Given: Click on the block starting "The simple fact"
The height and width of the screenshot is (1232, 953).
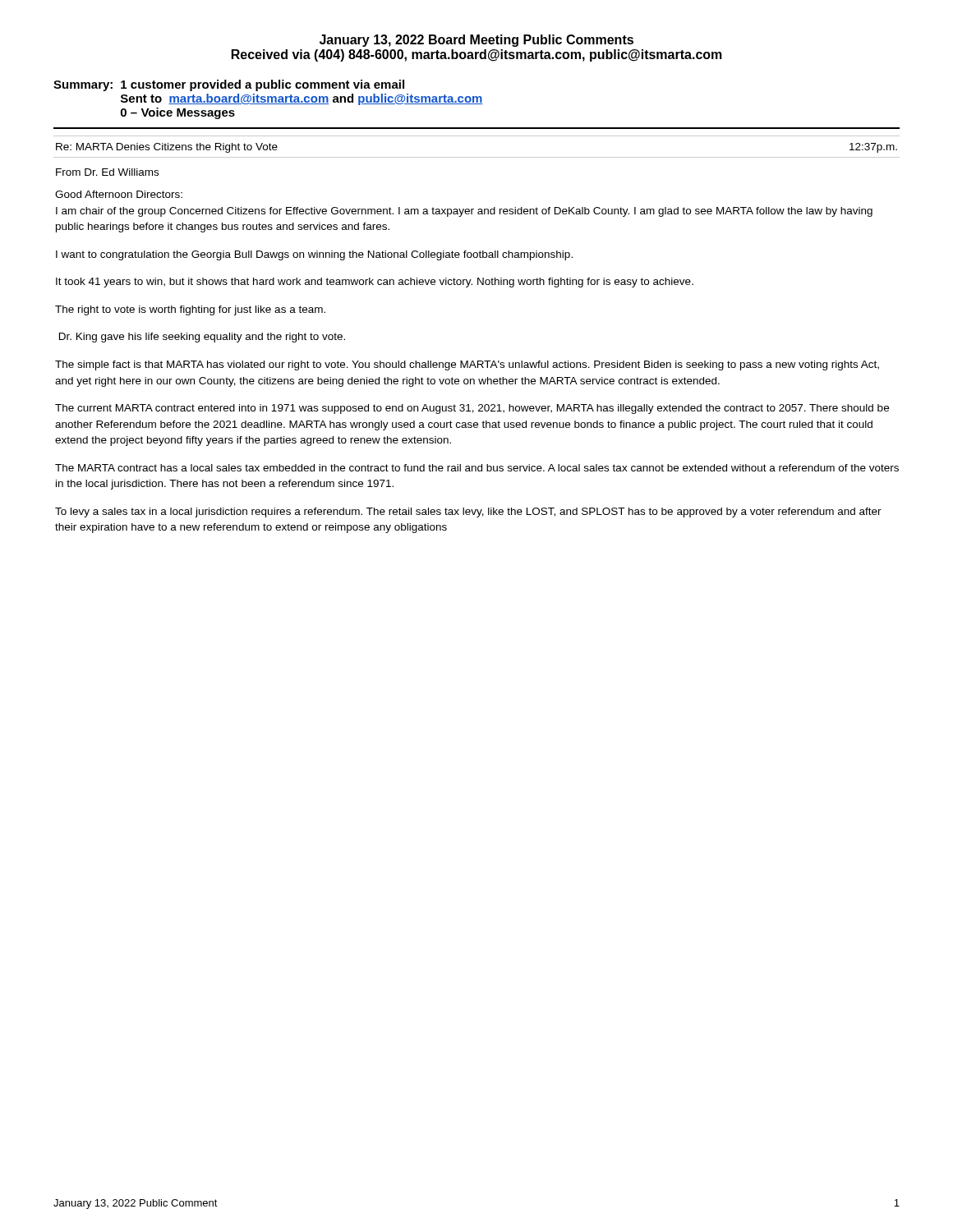Looking at the screenshot, I should tap(468, 372).
